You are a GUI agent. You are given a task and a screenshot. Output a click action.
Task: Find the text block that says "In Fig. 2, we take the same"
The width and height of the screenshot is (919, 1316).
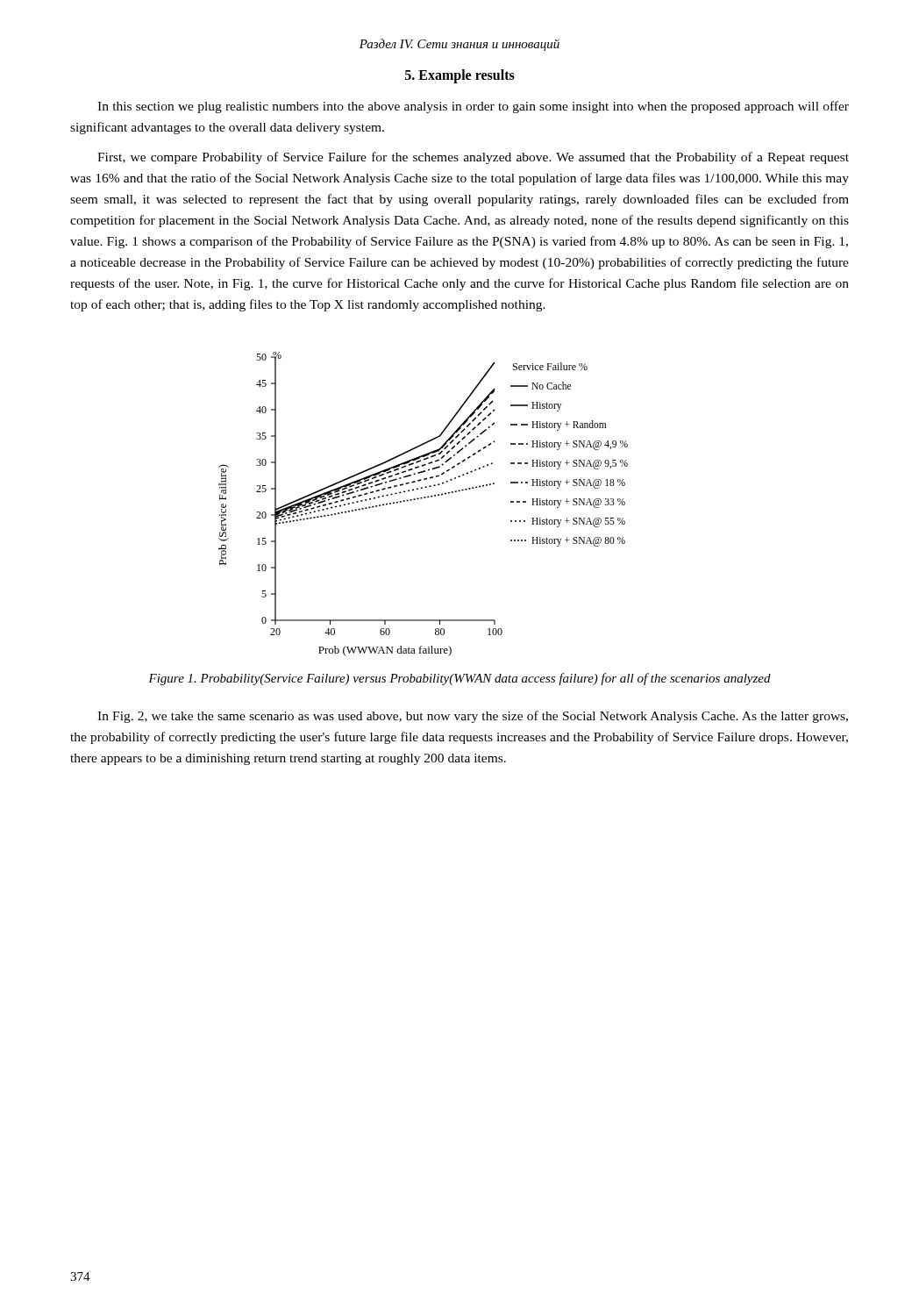(x=460, y=737)
